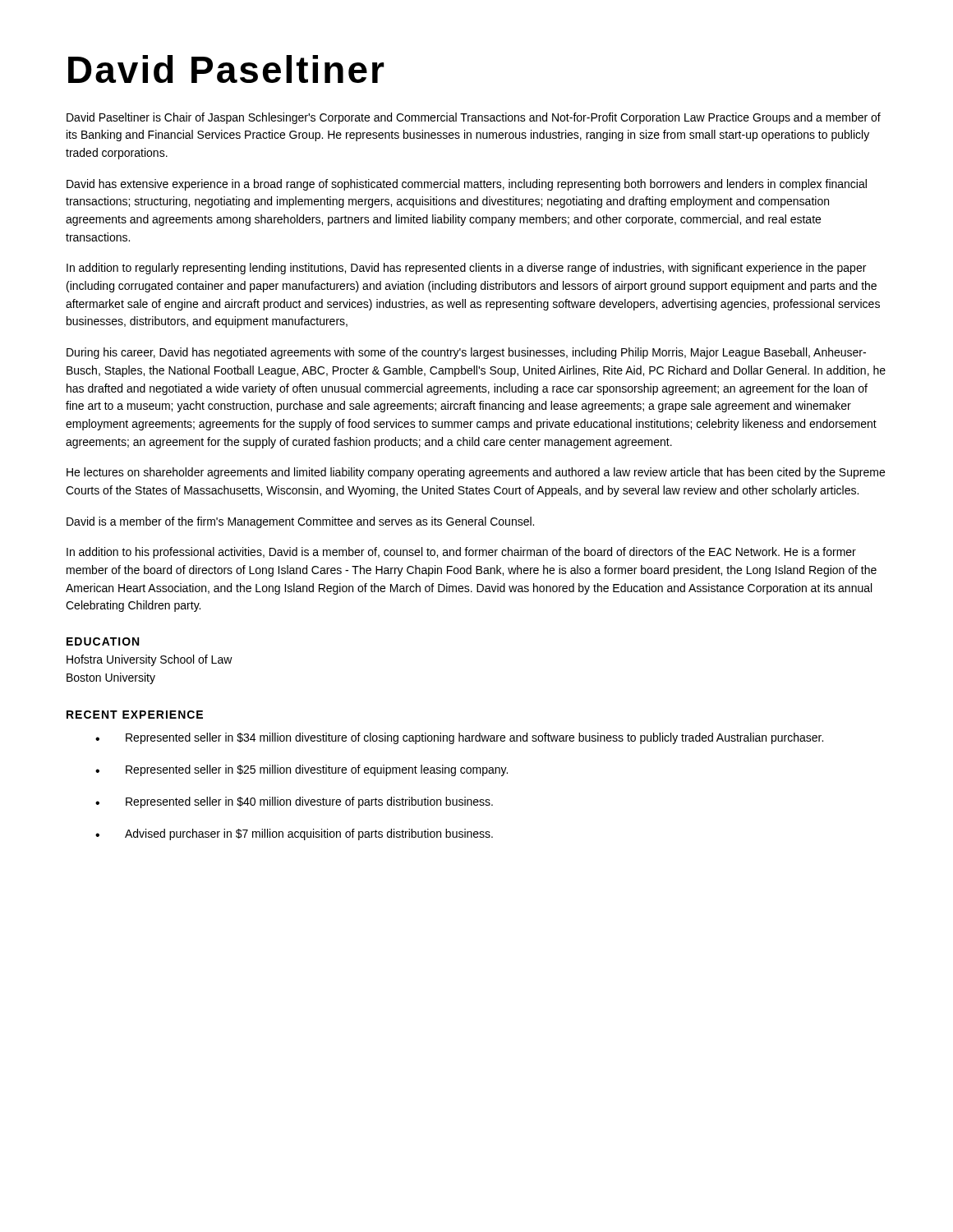
Task: Click on the text block that reads "In addition to his professional activities, David"
Action: click(471, 579)
